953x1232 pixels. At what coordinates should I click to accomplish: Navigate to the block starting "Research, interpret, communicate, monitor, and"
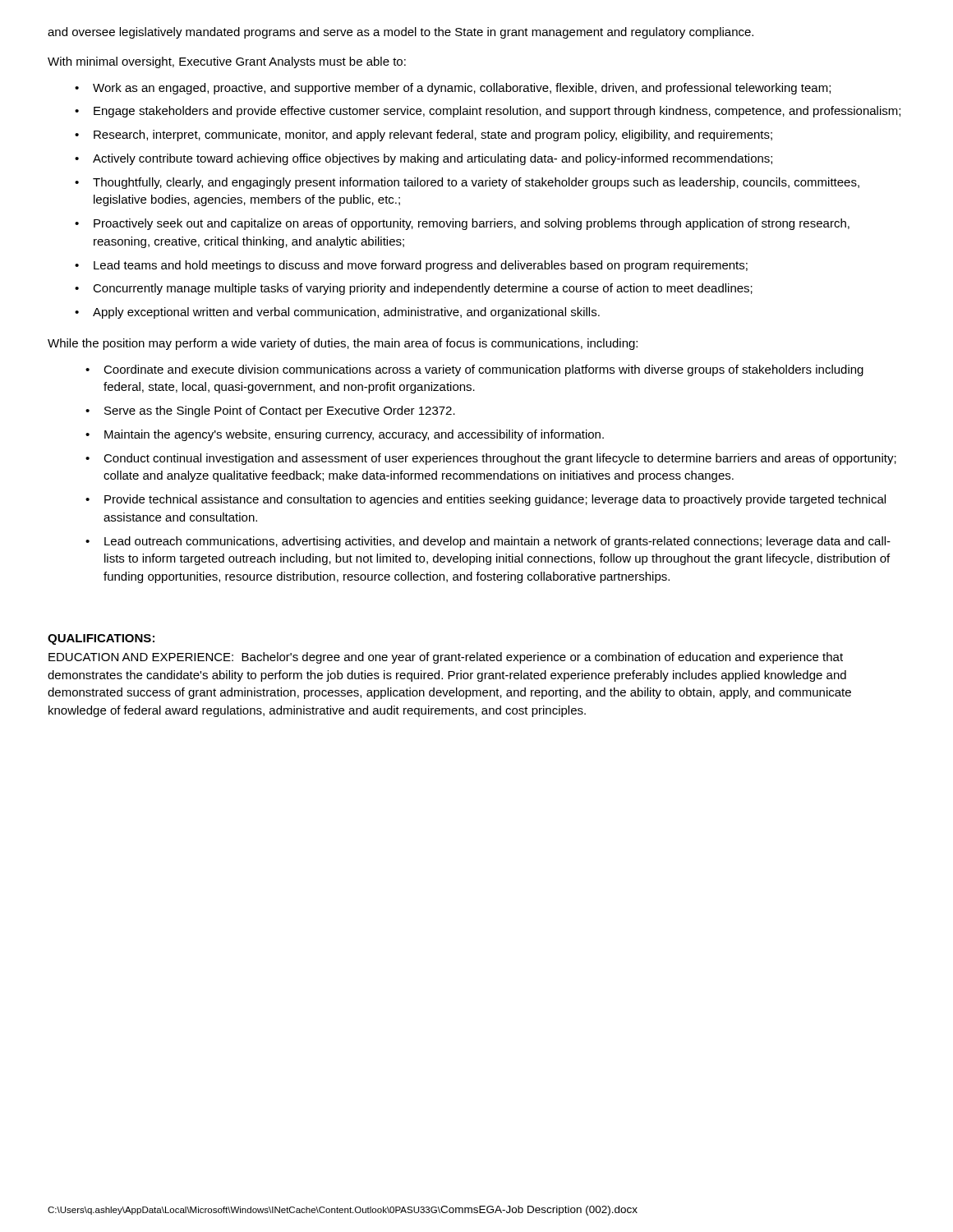coord(433,134)
